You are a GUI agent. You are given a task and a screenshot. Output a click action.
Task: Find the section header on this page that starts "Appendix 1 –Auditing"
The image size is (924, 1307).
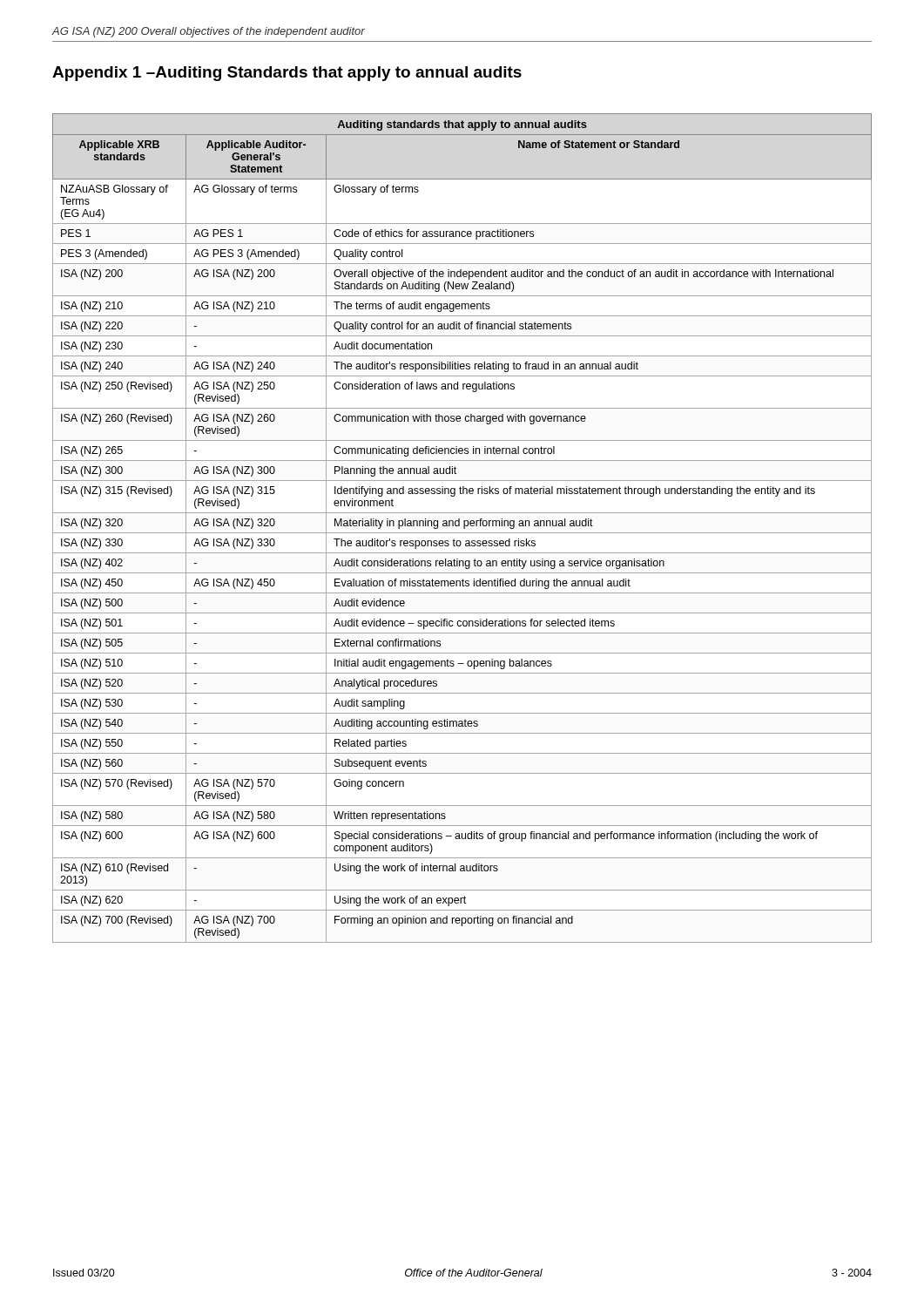point(462,72)
